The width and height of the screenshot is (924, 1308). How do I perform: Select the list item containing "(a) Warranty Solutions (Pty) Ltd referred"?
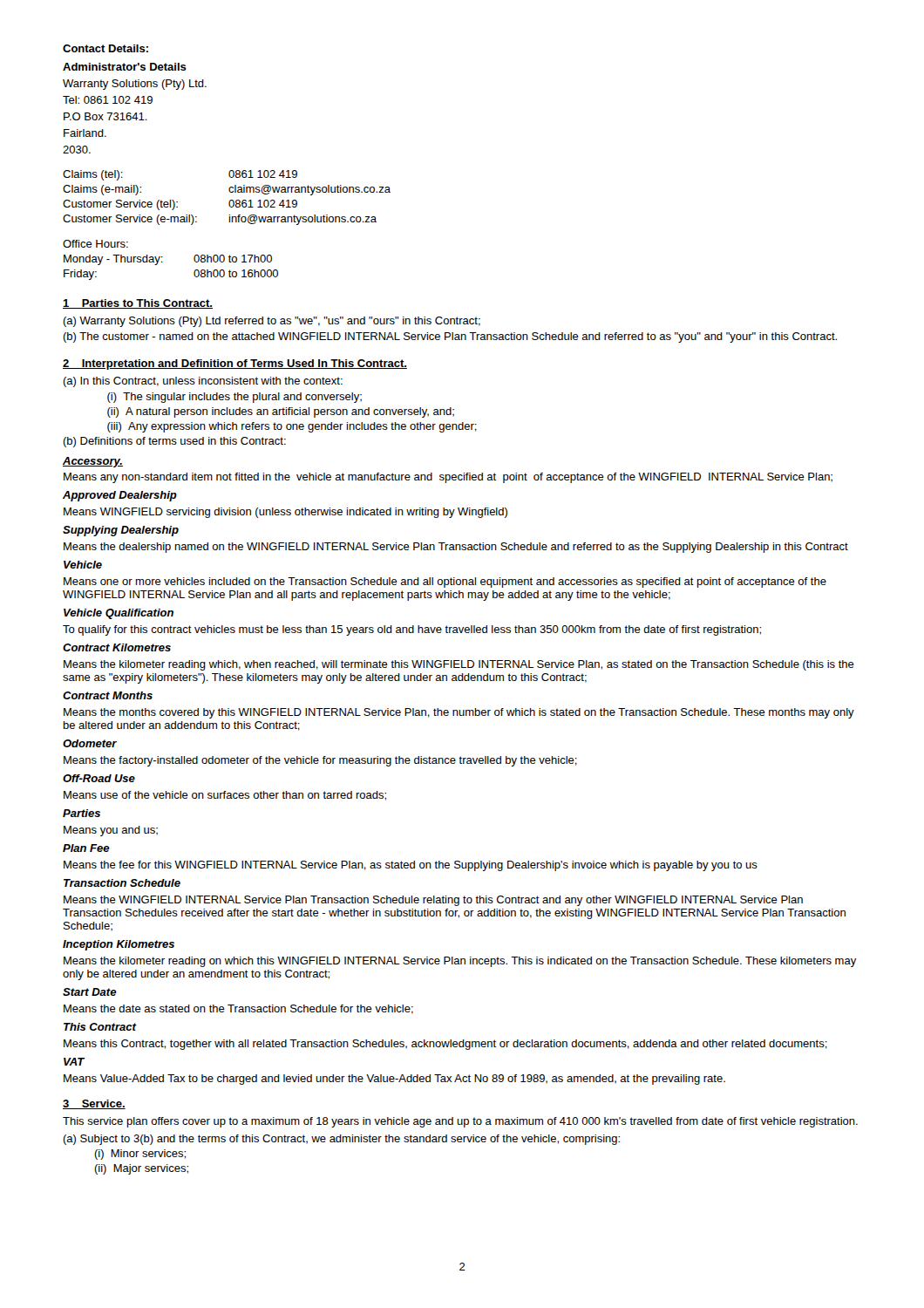(x=272, y=320)
